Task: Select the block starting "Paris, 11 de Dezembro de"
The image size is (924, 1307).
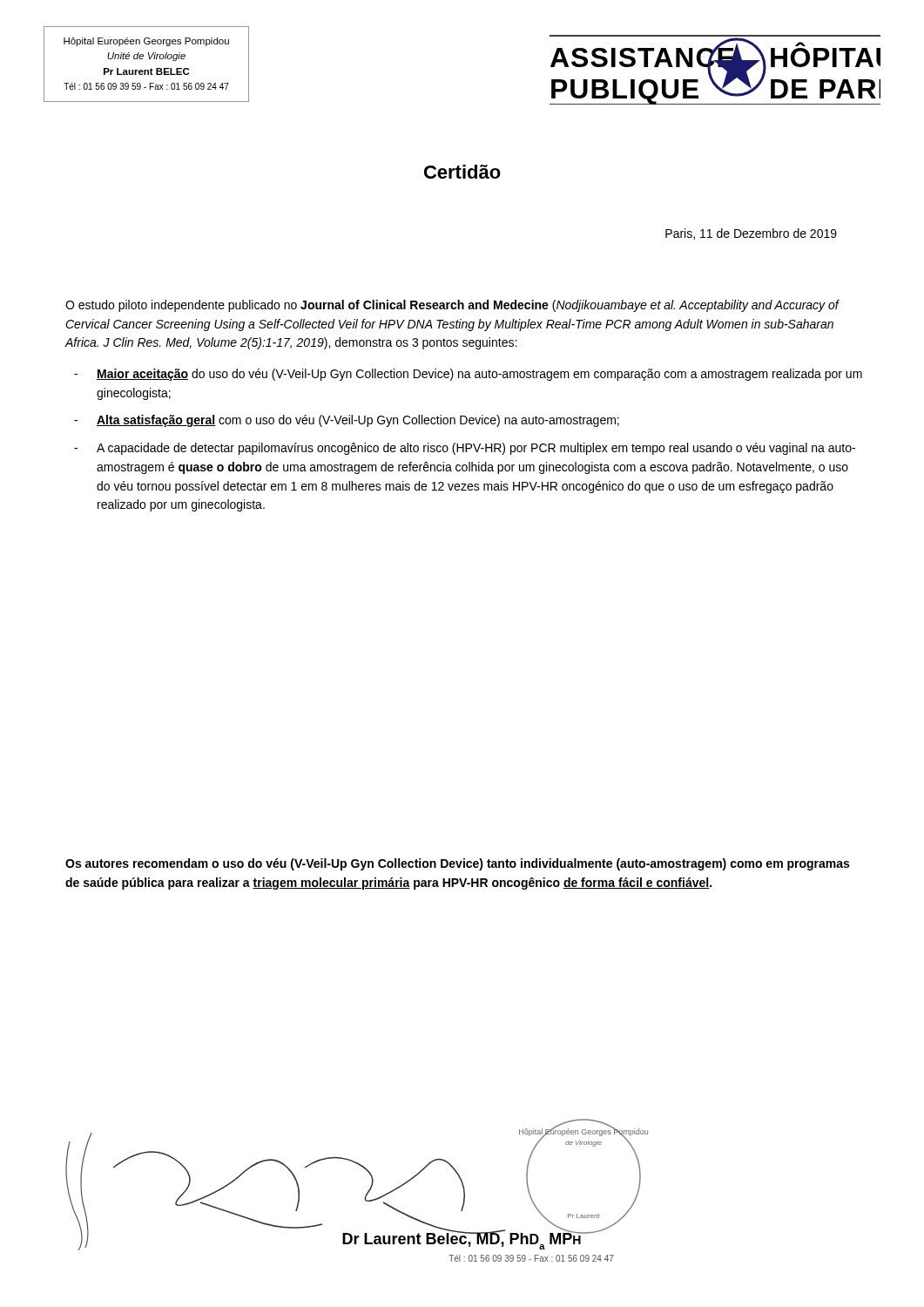Action: pyautogui.click(x=751, y=233)
